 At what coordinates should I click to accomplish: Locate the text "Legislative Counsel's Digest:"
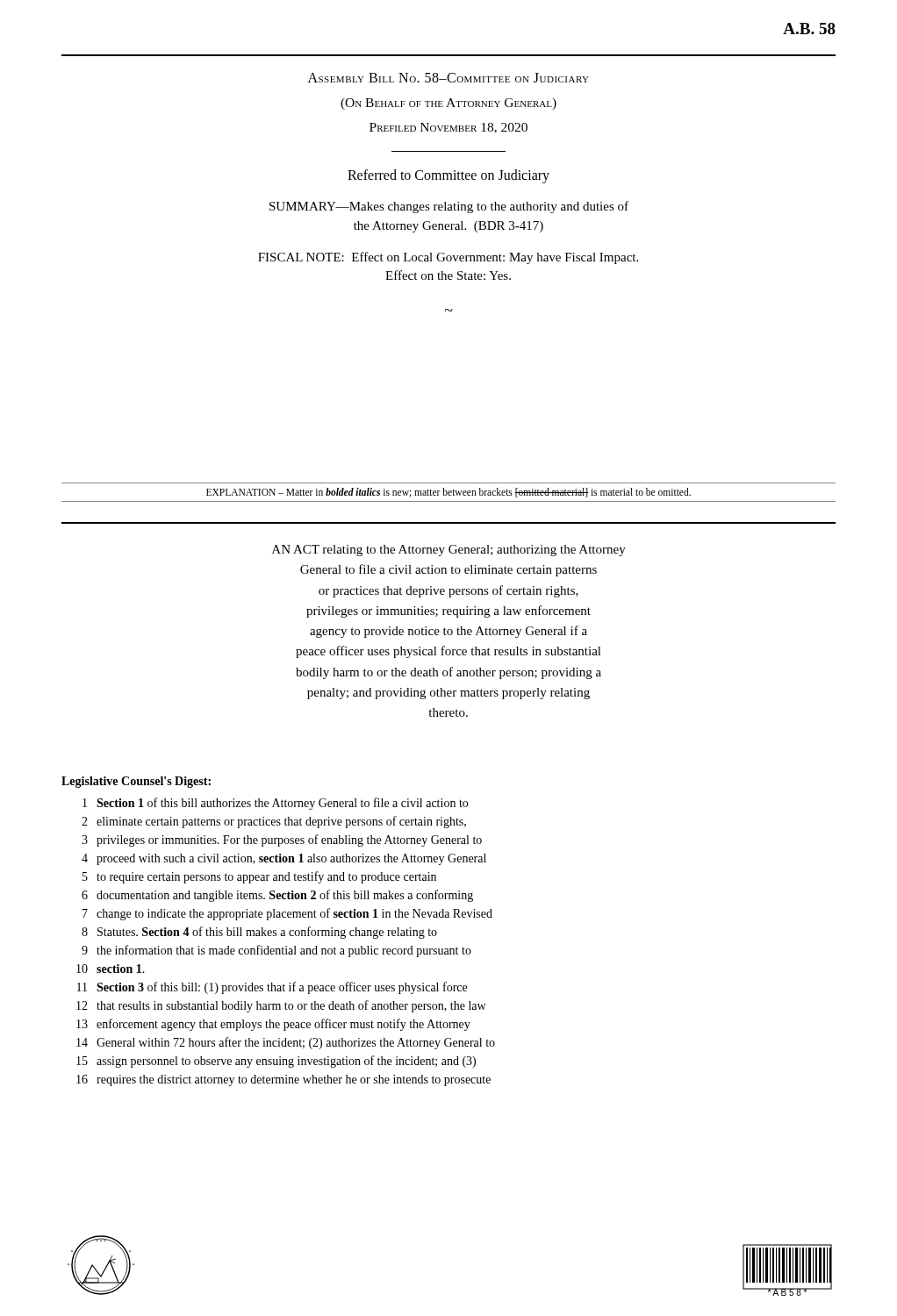[x=137, y=781]
